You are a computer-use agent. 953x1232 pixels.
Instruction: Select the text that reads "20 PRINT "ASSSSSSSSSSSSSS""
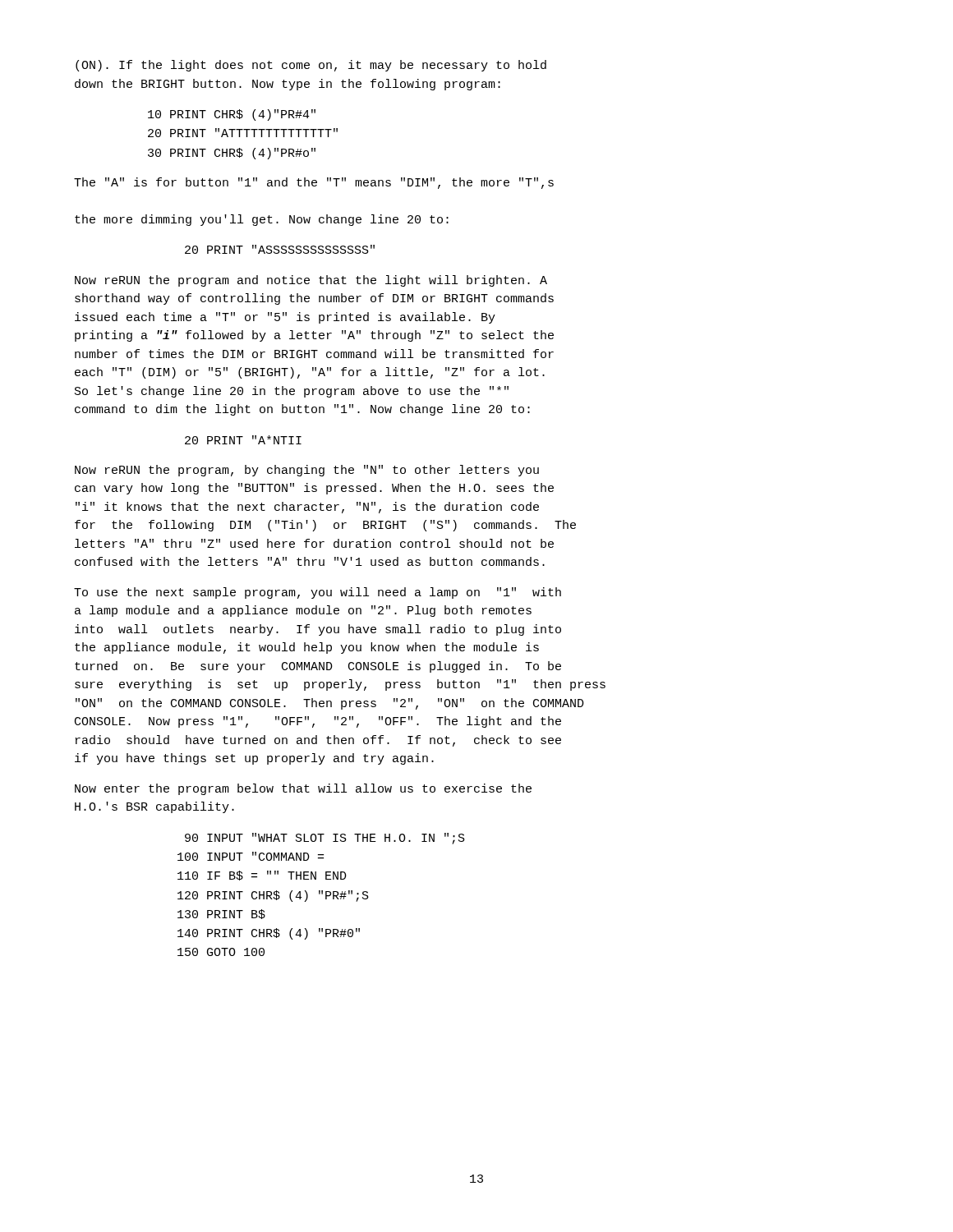tap(258, 251)
